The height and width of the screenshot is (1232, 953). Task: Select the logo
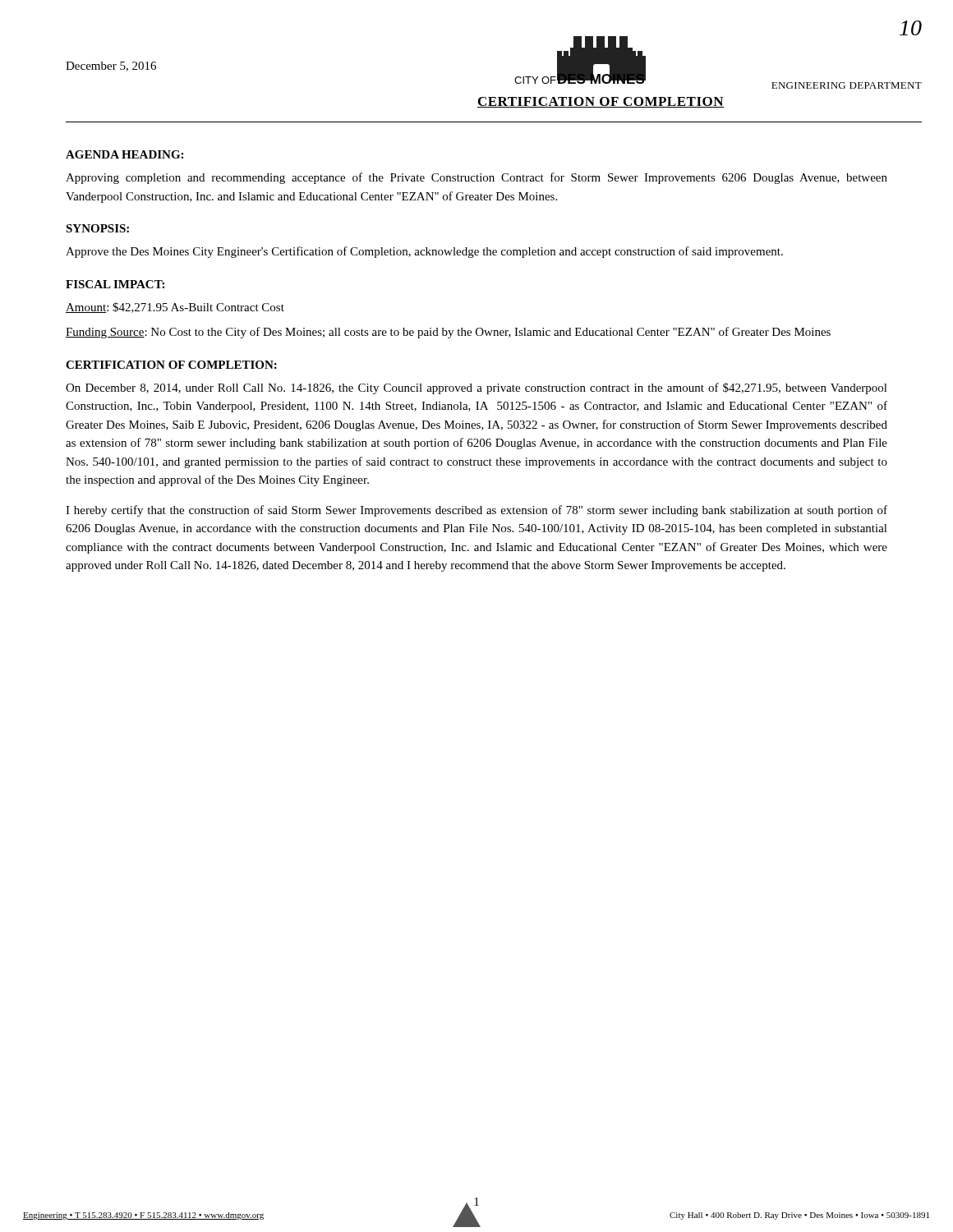click(601, 62)
